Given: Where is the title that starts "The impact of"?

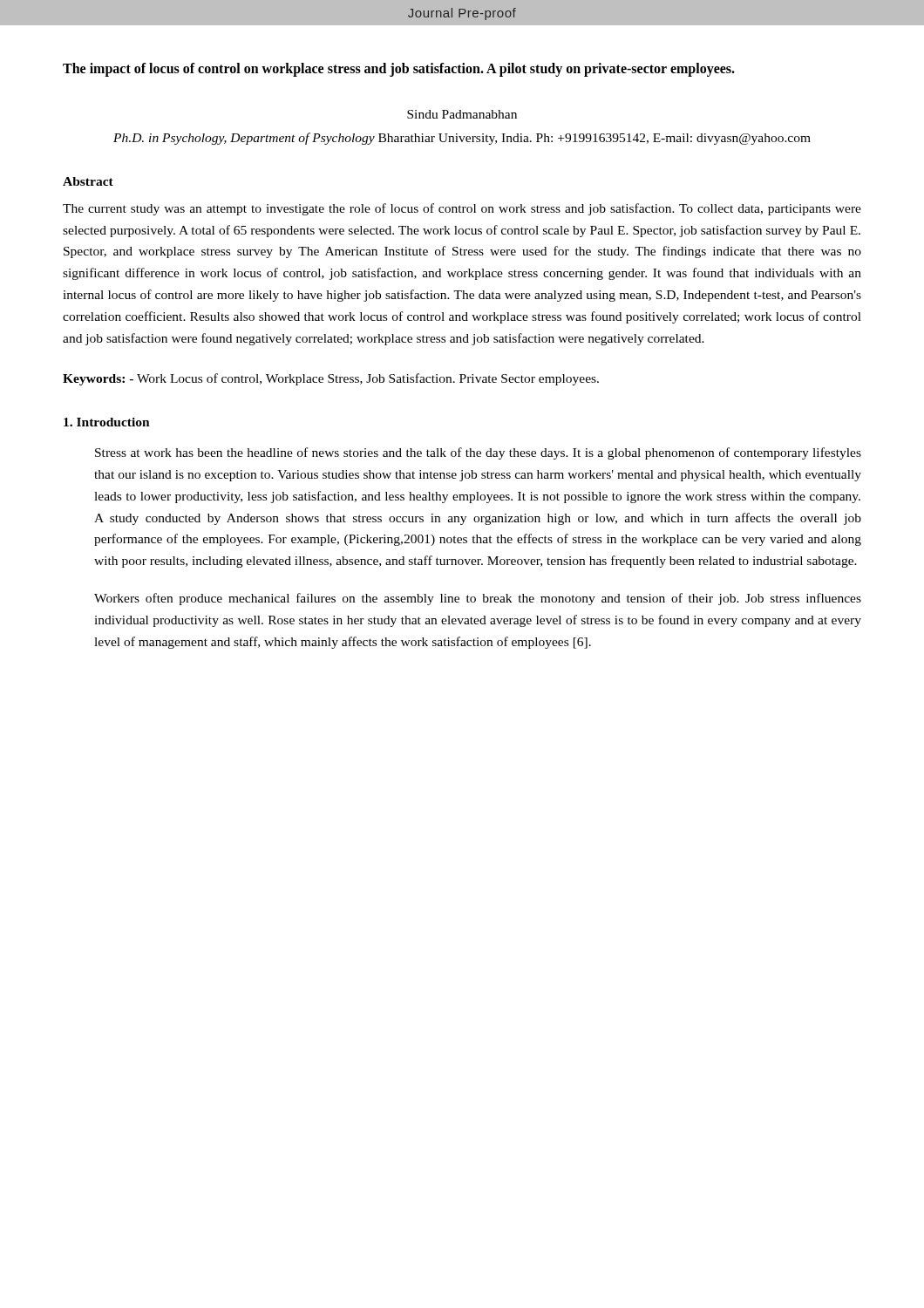Looking at the screenshot, I should pos(462,69).
